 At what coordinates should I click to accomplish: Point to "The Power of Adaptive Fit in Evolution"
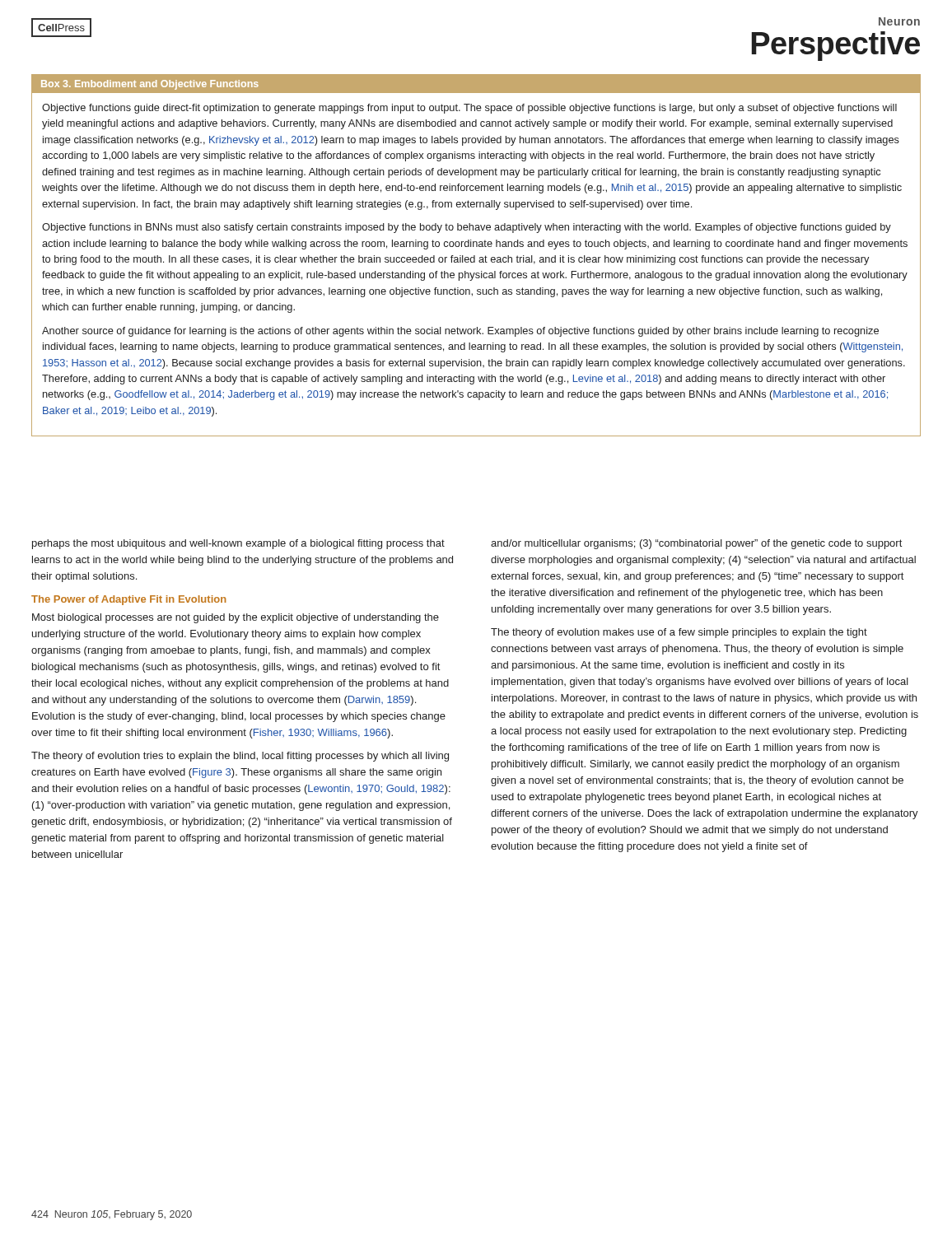point(129,599)
